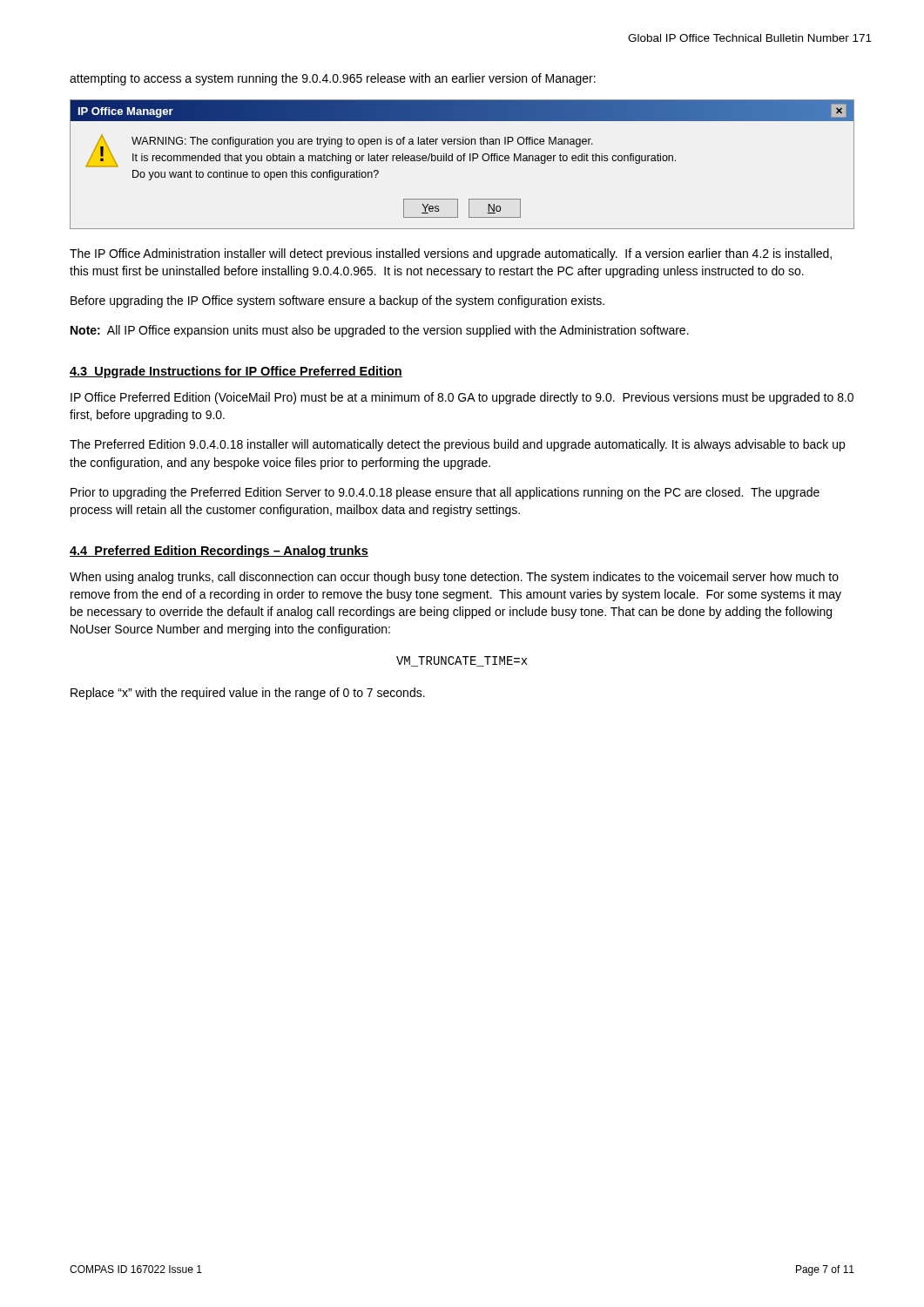Image resolution: width=924 pixels, height=1307 pixels.
Task: Find the text block that says "Prior to upgrading the Preferred"
Action: [445, 501]
